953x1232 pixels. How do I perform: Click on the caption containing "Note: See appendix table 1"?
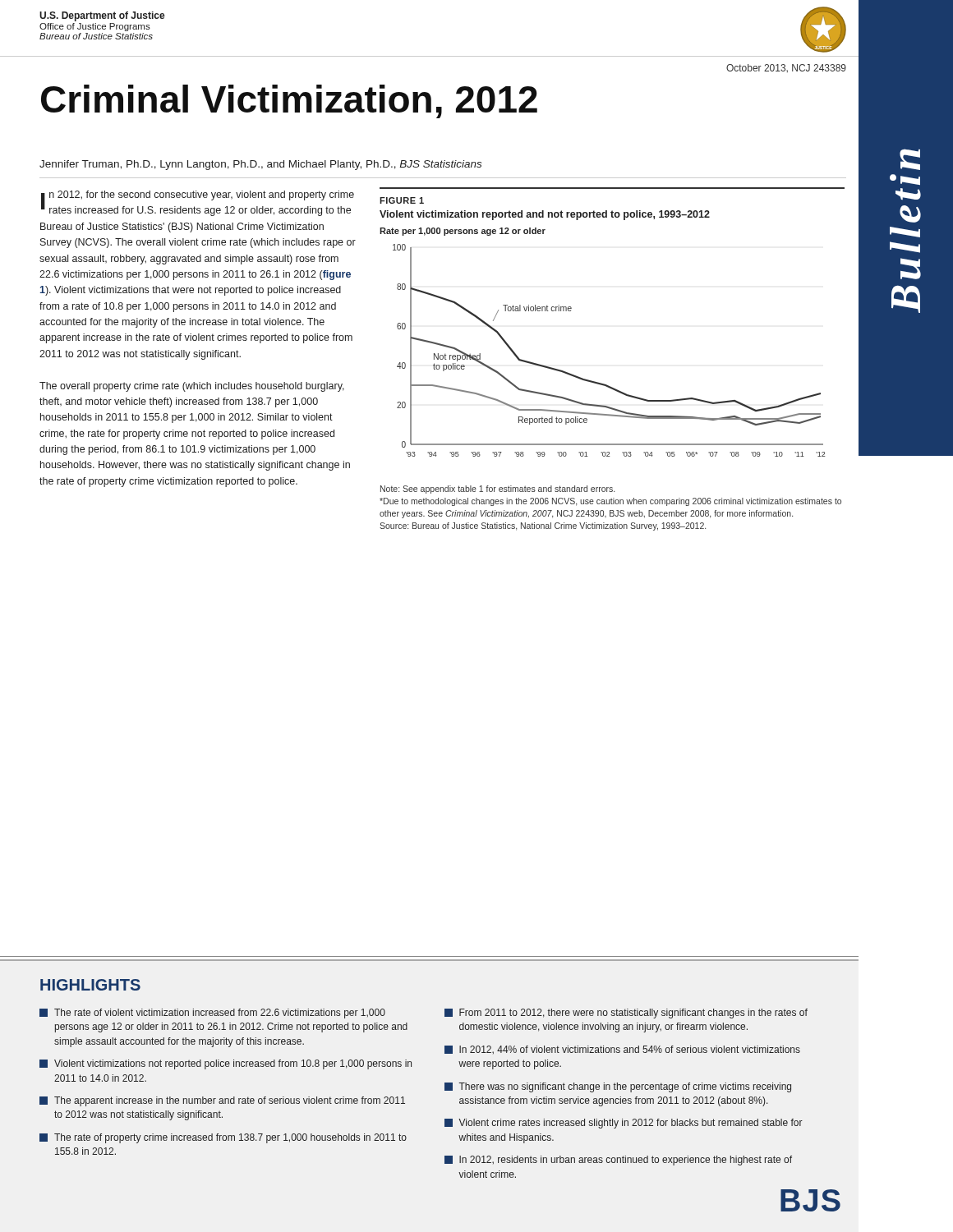tap(611, 507)
